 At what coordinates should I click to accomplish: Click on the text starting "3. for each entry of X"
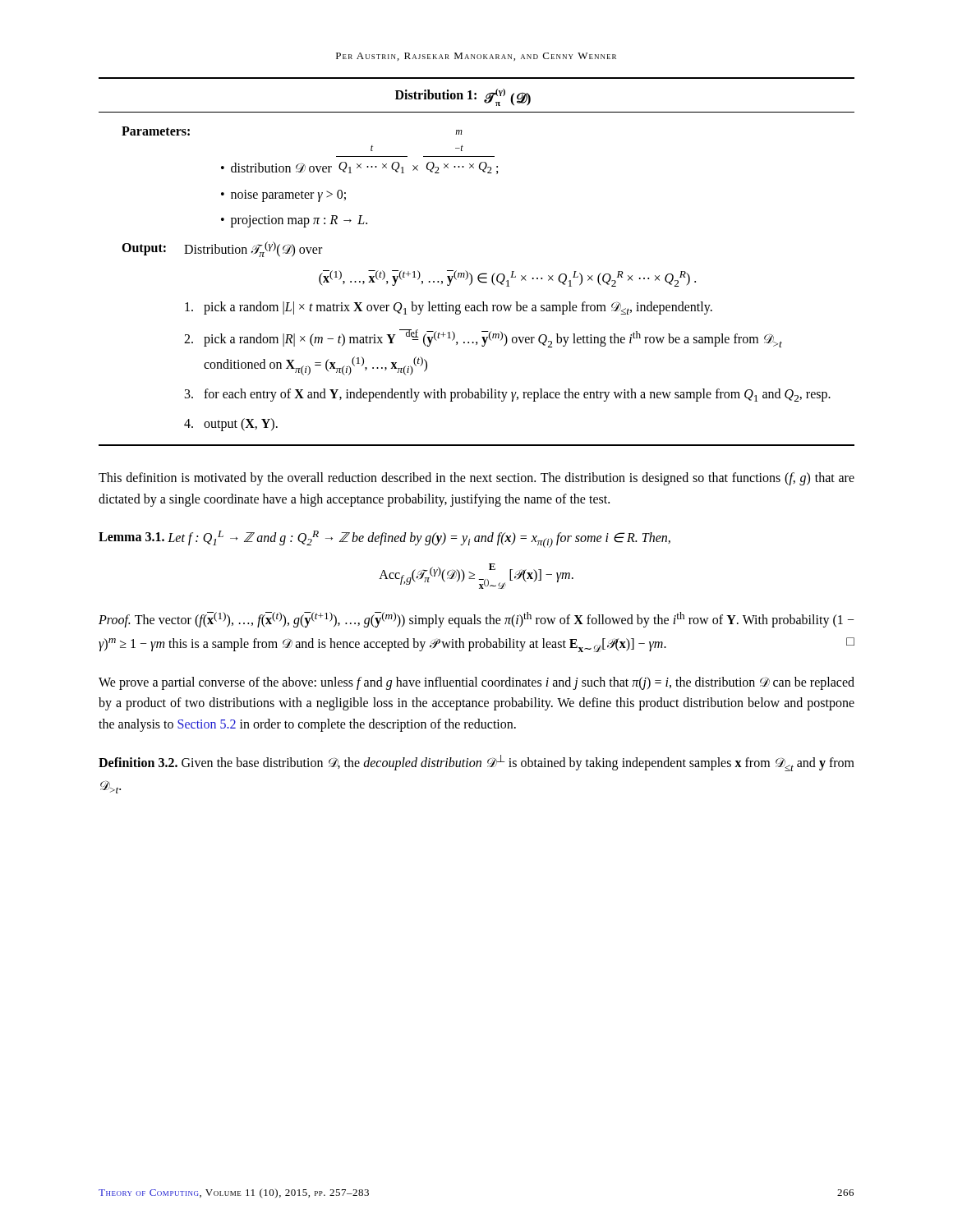click(508, 396)
